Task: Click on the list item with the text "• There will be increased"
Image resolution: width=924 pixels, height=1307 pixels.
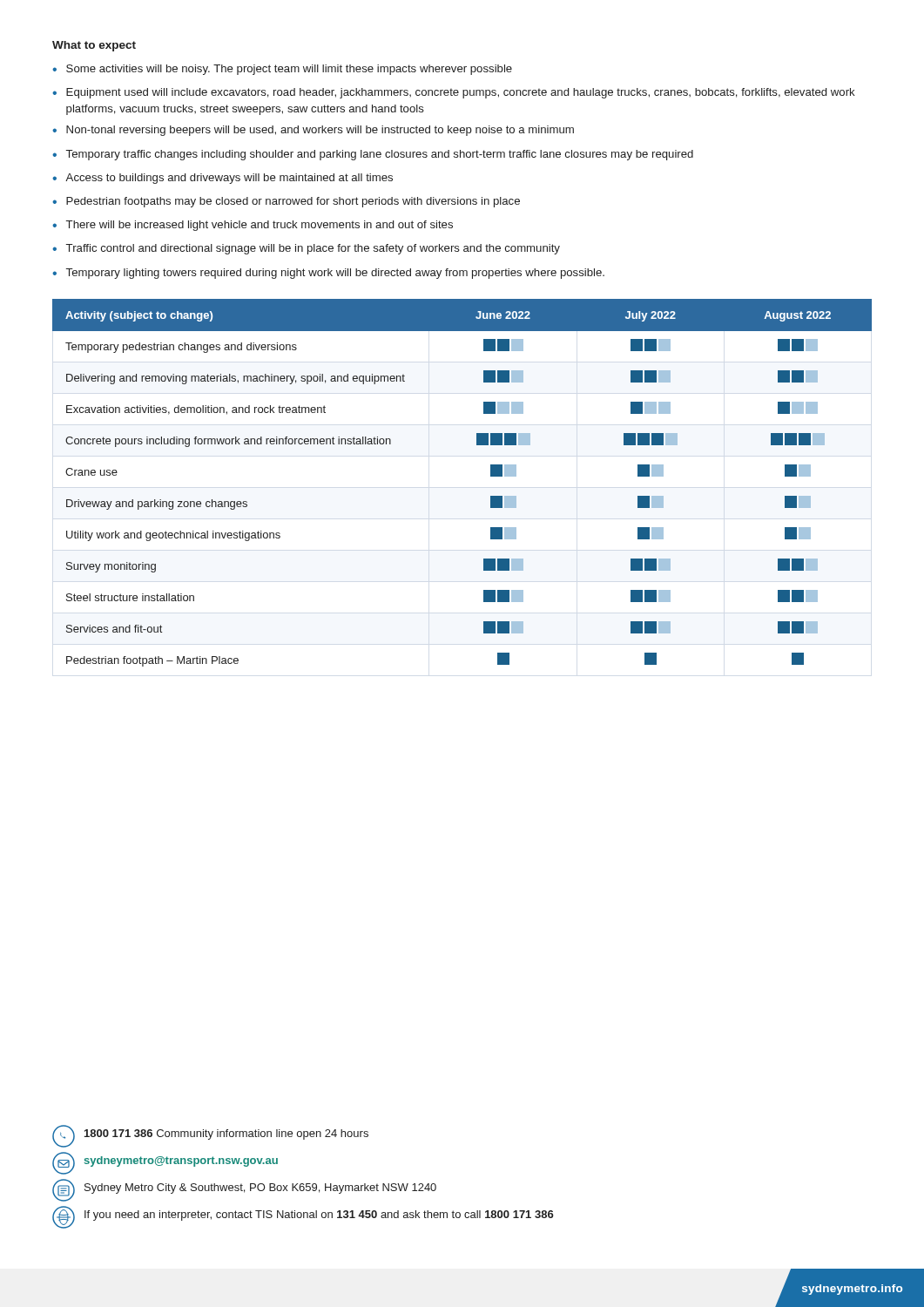Action: [x=253, y=226]
